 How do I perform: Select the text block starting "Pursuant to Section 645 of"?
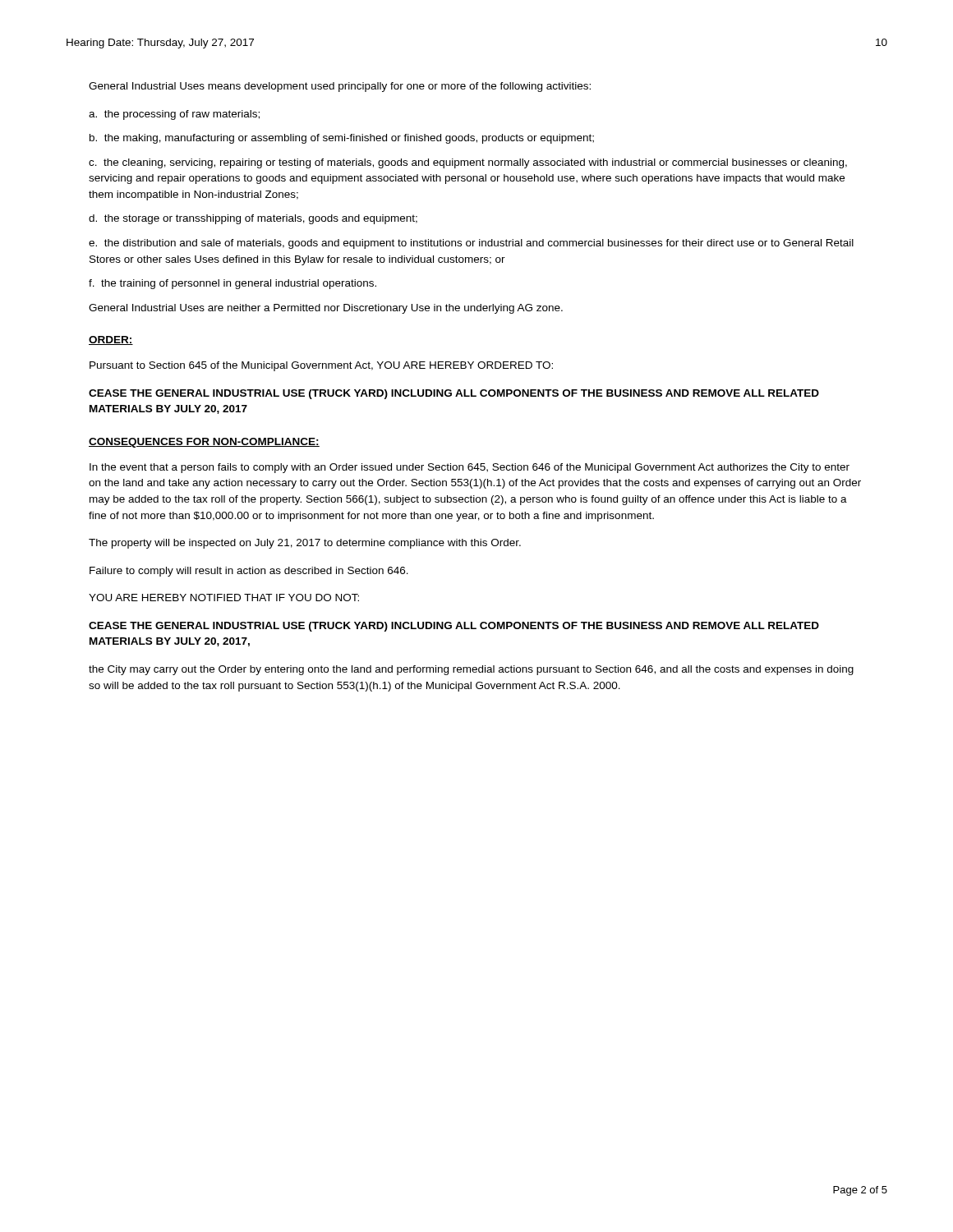click(x=321, y=365)
